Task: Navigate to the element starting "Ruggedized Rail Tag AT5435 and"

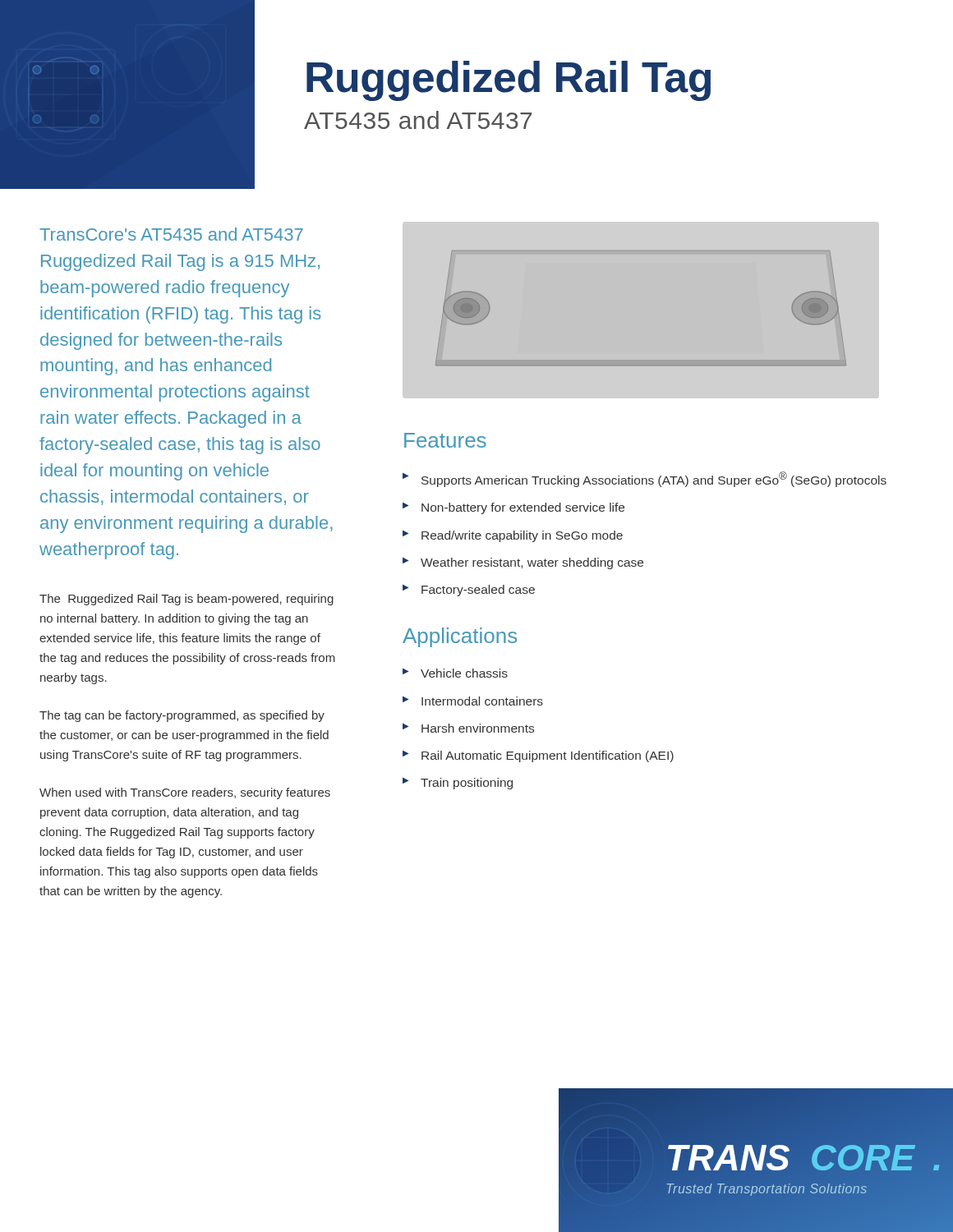Action: coord(629,94)
